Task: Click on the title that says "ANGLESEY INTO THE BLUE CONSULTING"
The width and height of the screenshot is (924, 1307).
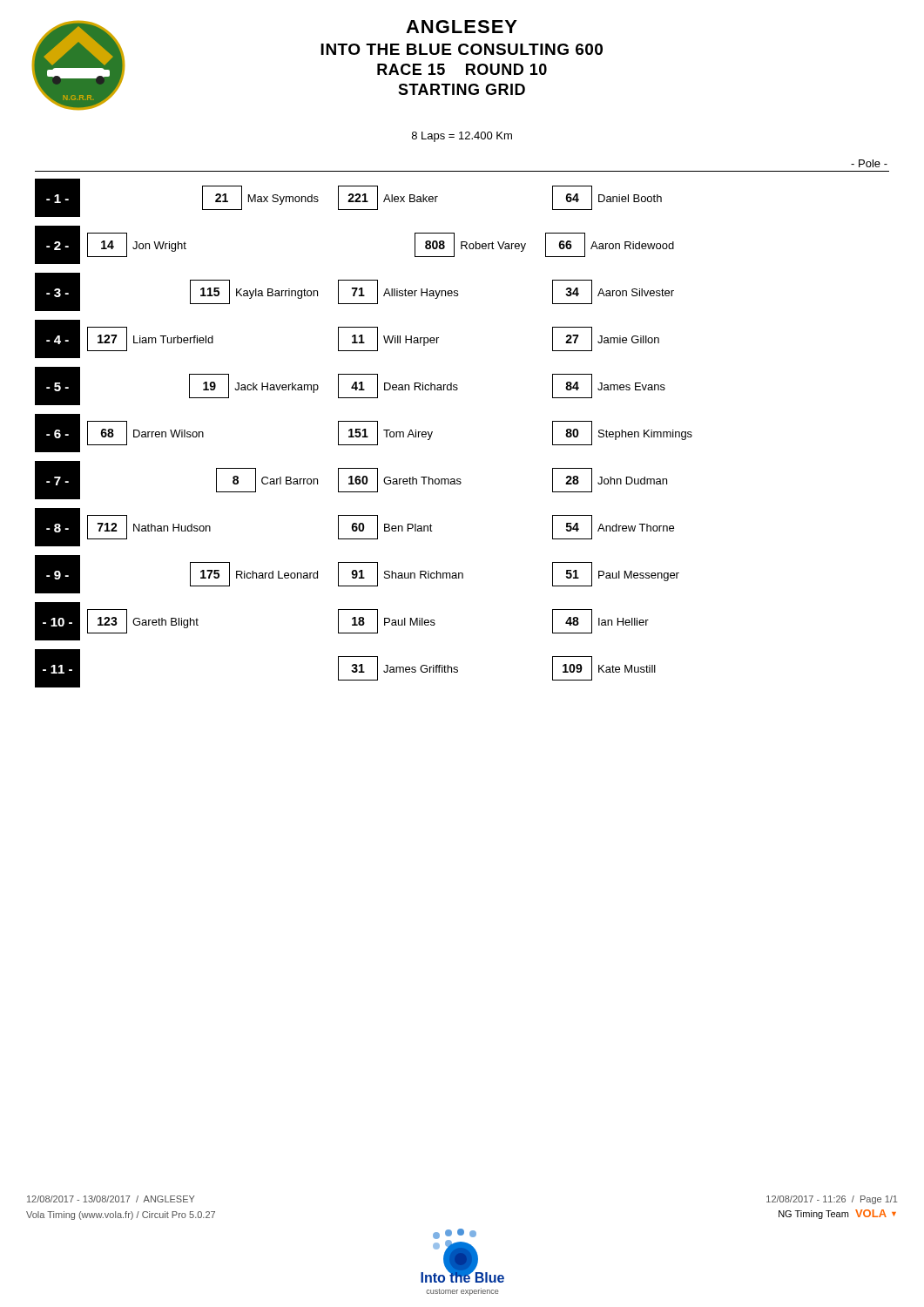Action: tap(462, 58)
